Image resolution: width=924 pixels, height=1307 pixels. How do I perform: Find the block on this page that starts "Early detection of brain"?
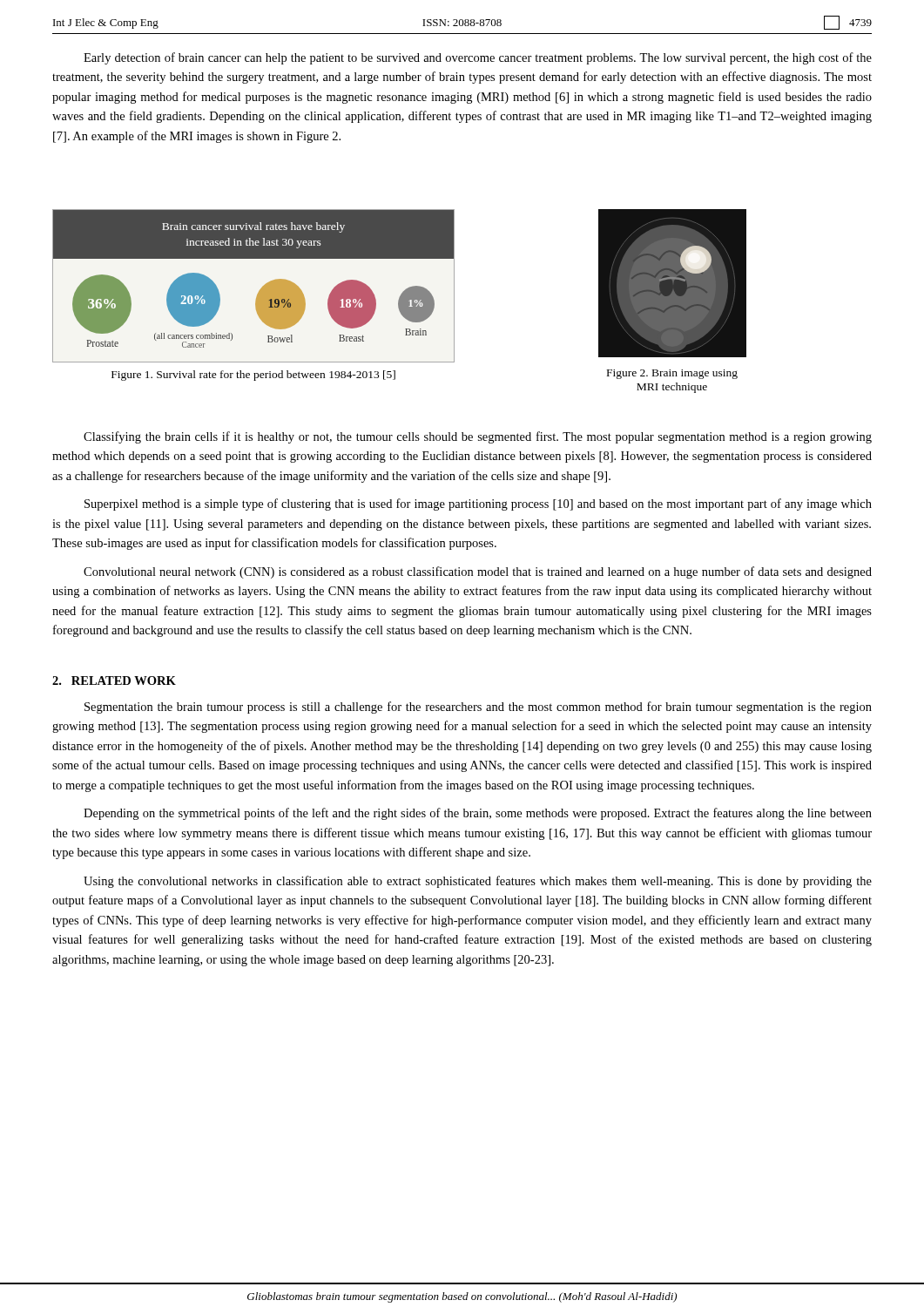pyautogui.click(x=462, y=97)
